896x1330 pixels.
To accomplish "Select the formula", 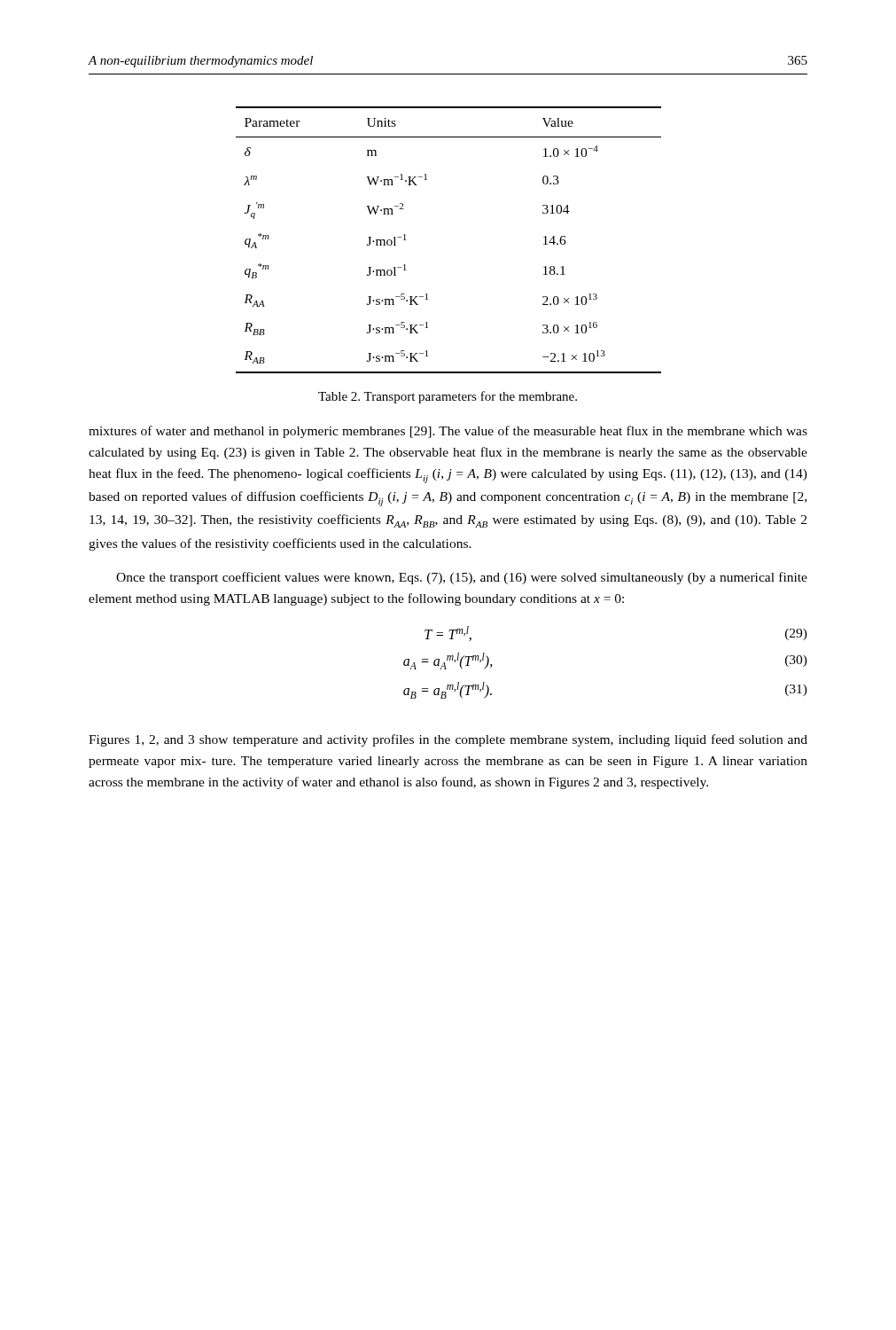I will [x=448, y=663].
